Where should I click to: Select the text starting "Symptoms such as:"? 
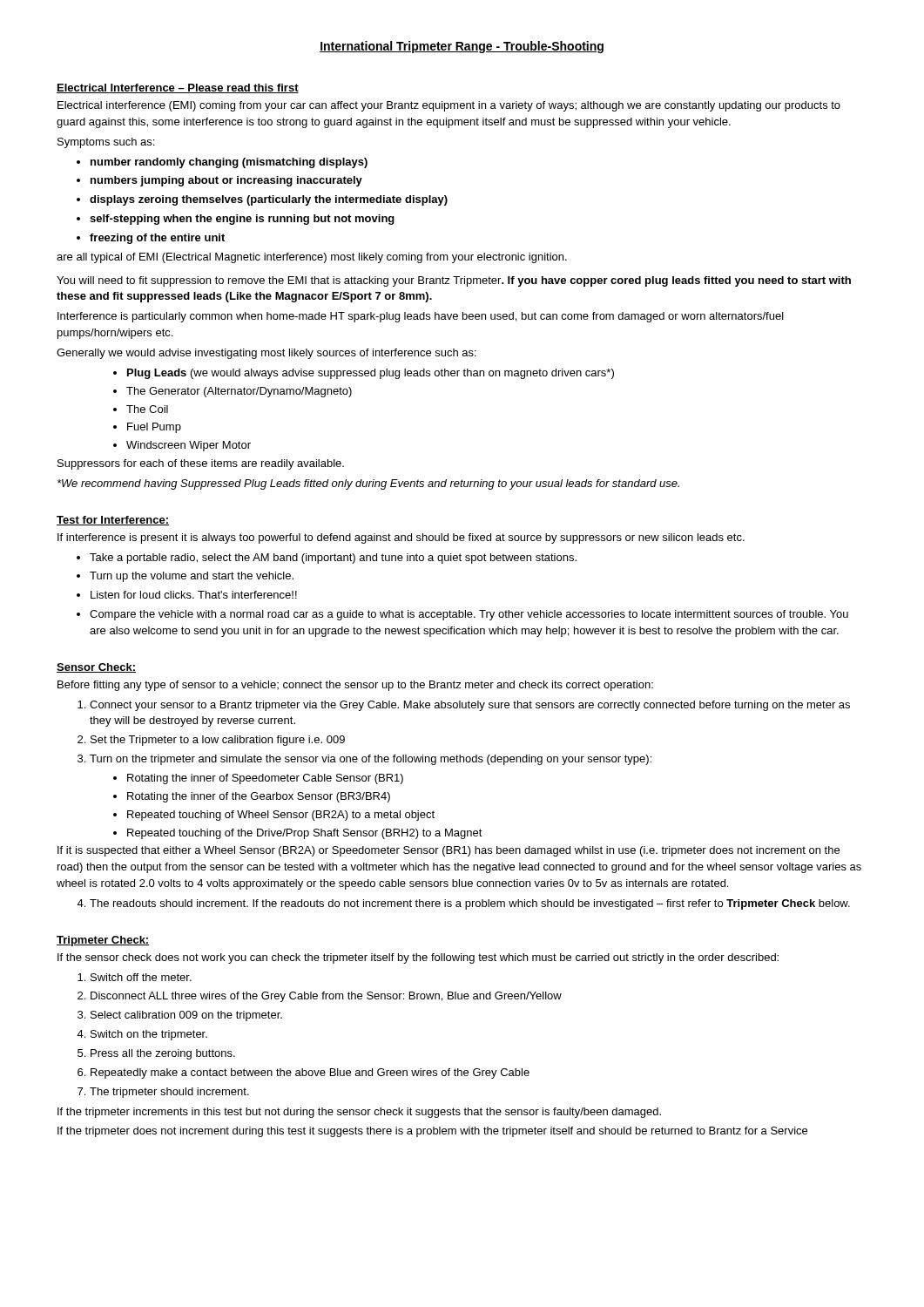click(106, 141)
